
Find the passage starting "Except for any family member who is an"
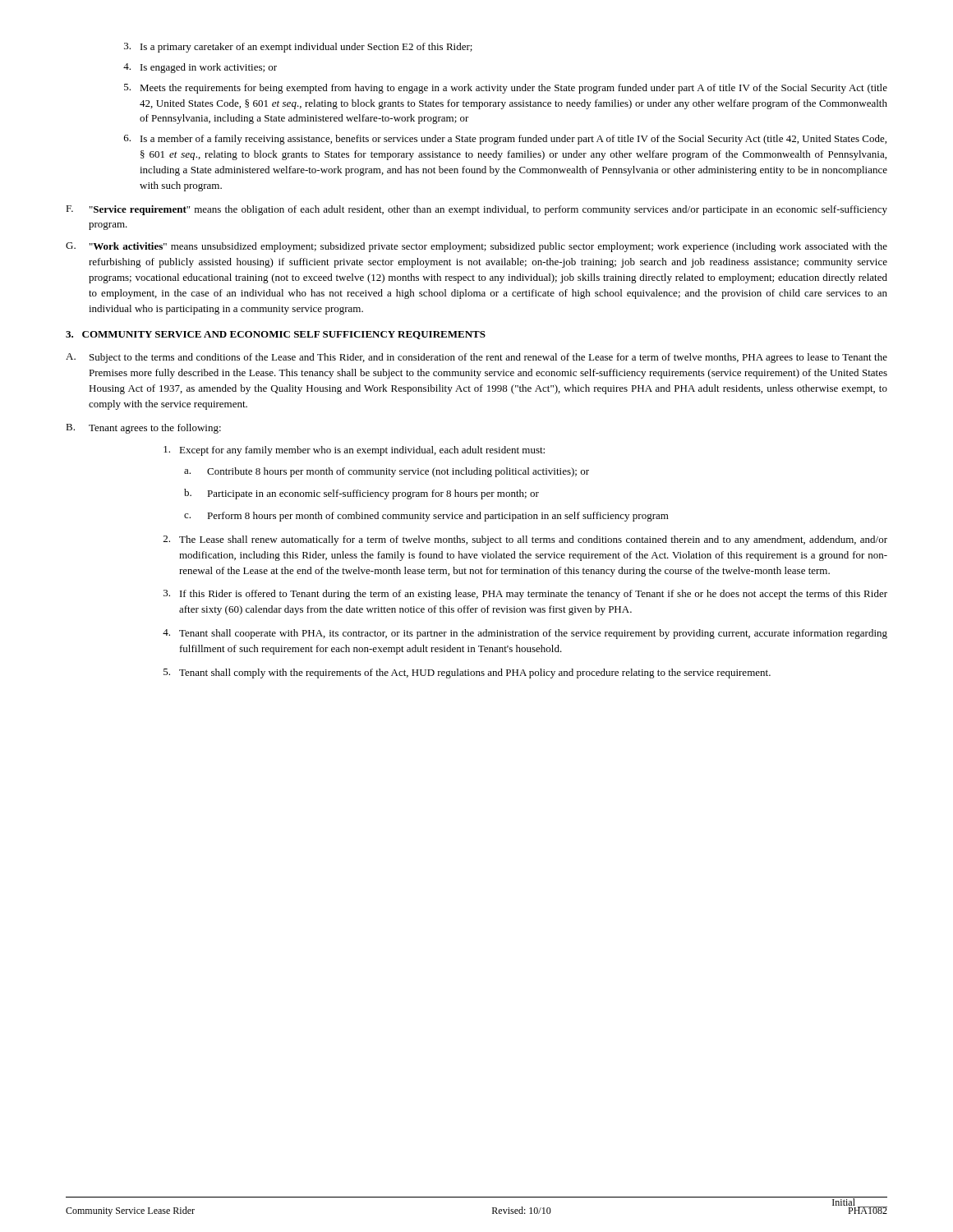tap(516, 450)
